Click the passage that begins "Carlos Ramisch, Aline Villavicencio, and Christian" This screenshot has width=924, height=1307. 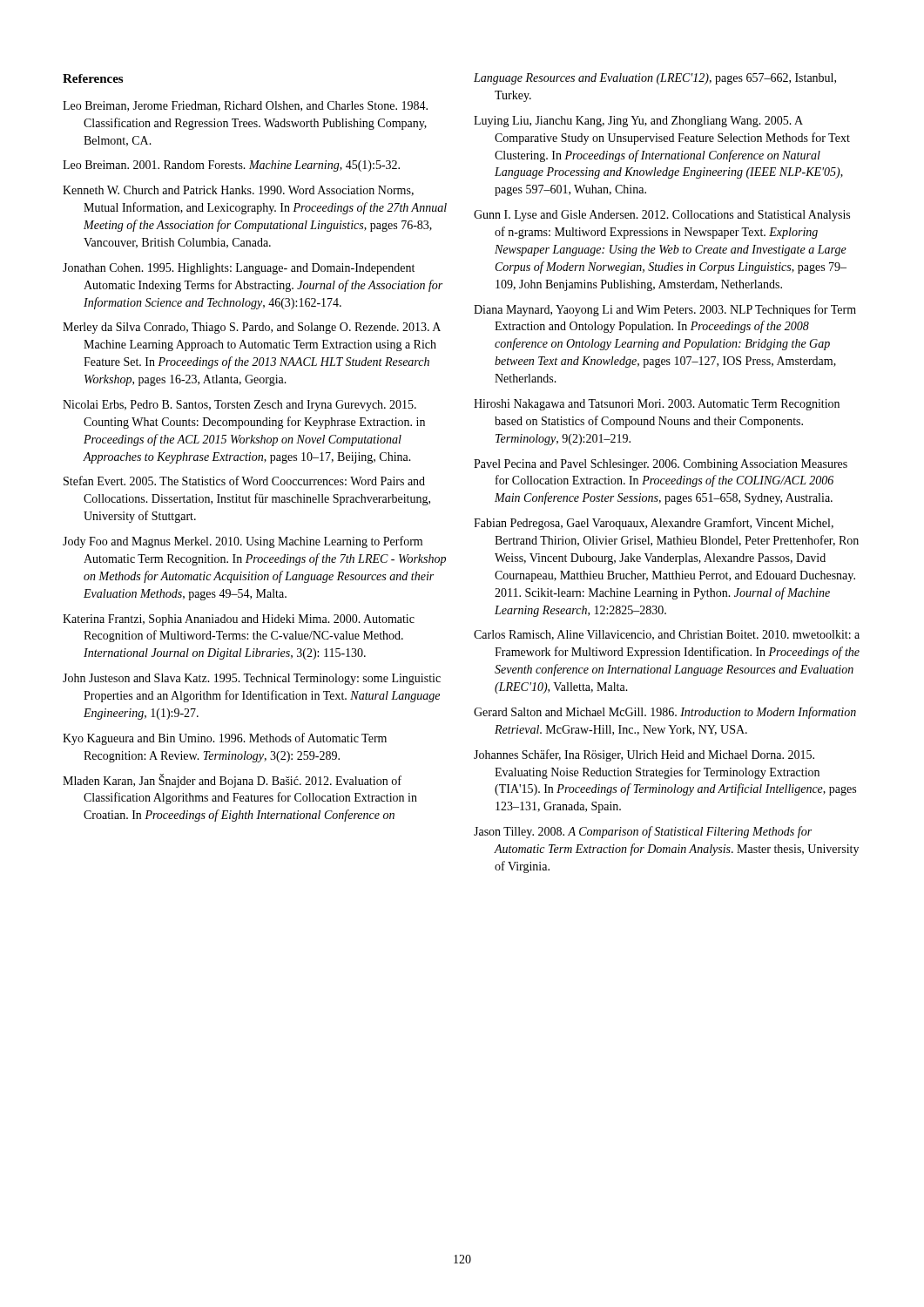point(667,661)
